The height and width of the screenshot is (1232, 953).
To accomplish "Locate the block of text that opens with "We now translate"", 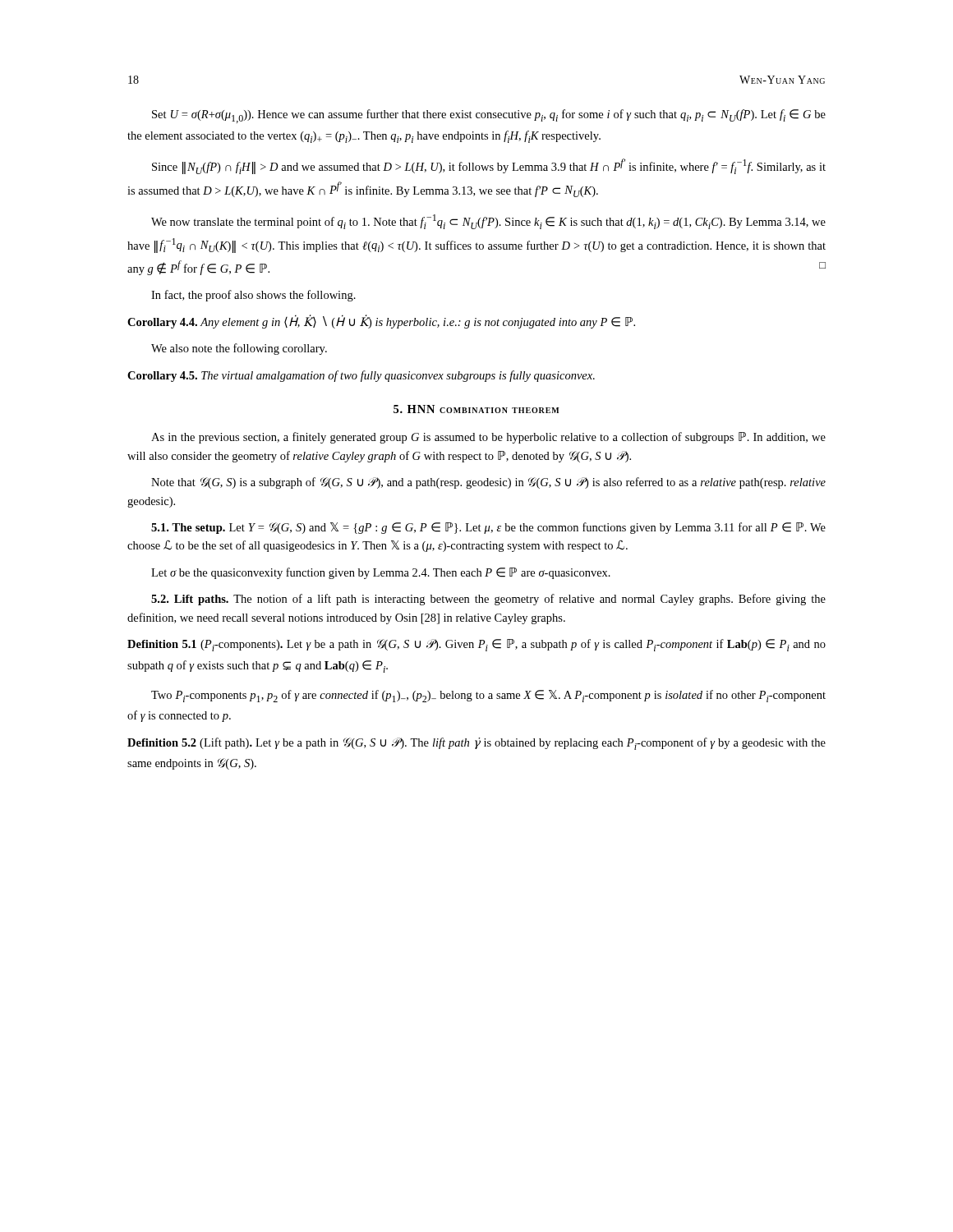I will click(x=476, y=244).
